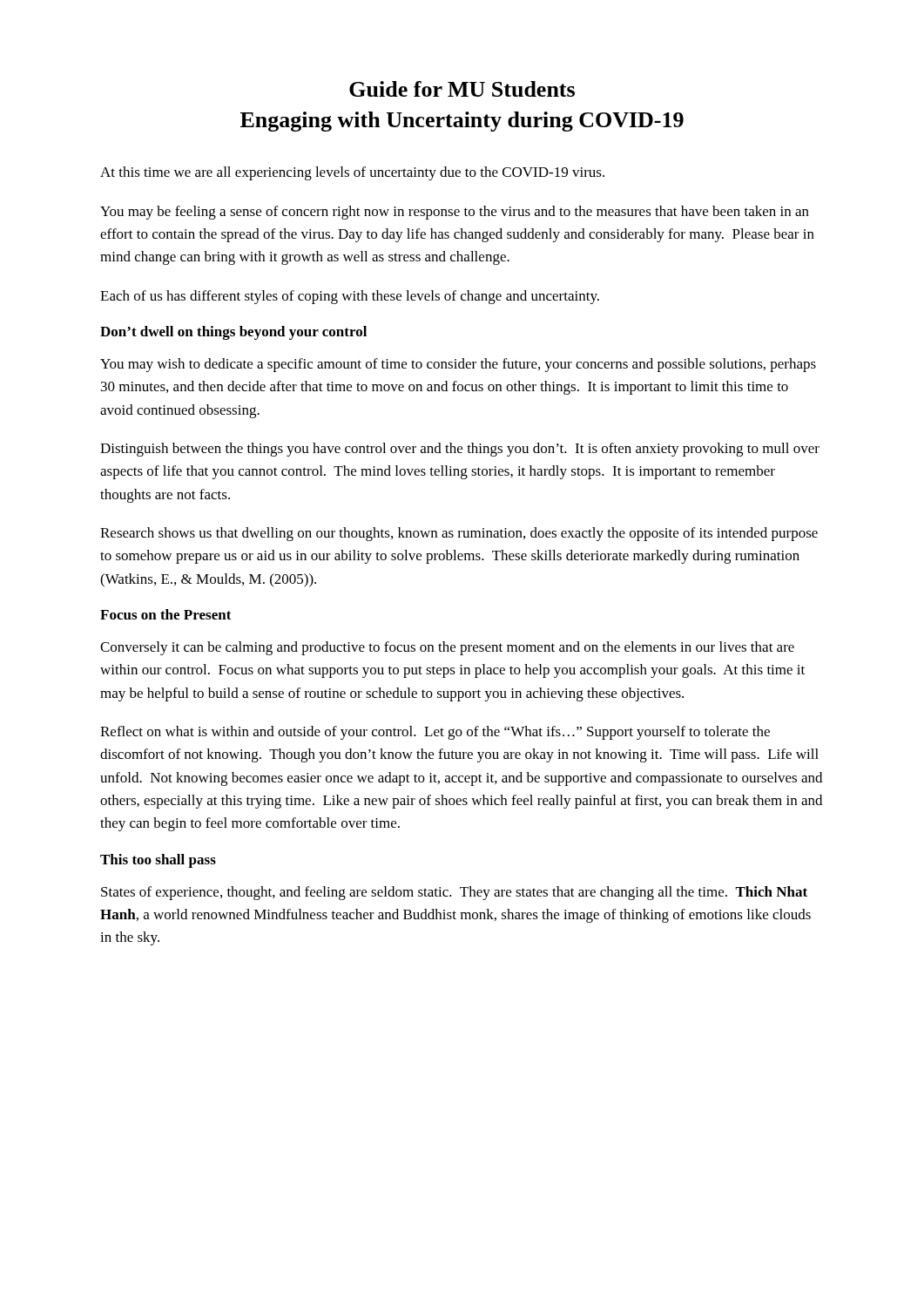This screenshot has height=1307, width=924.
Task: Select the region starting "Focus on the Present"
Action: (x=166, y=615)
